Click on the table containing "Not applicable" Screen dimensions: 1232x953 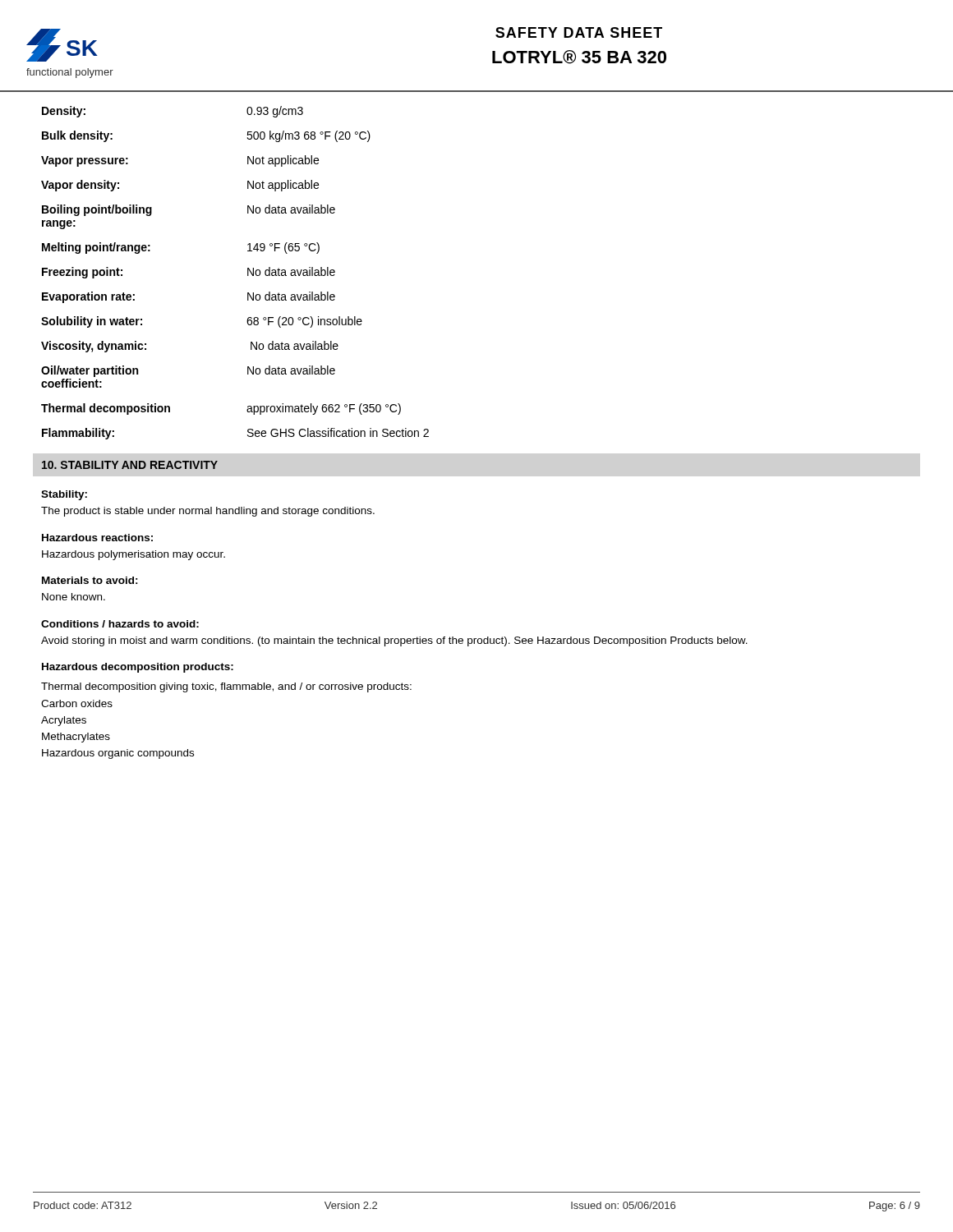tap(476, 272)
